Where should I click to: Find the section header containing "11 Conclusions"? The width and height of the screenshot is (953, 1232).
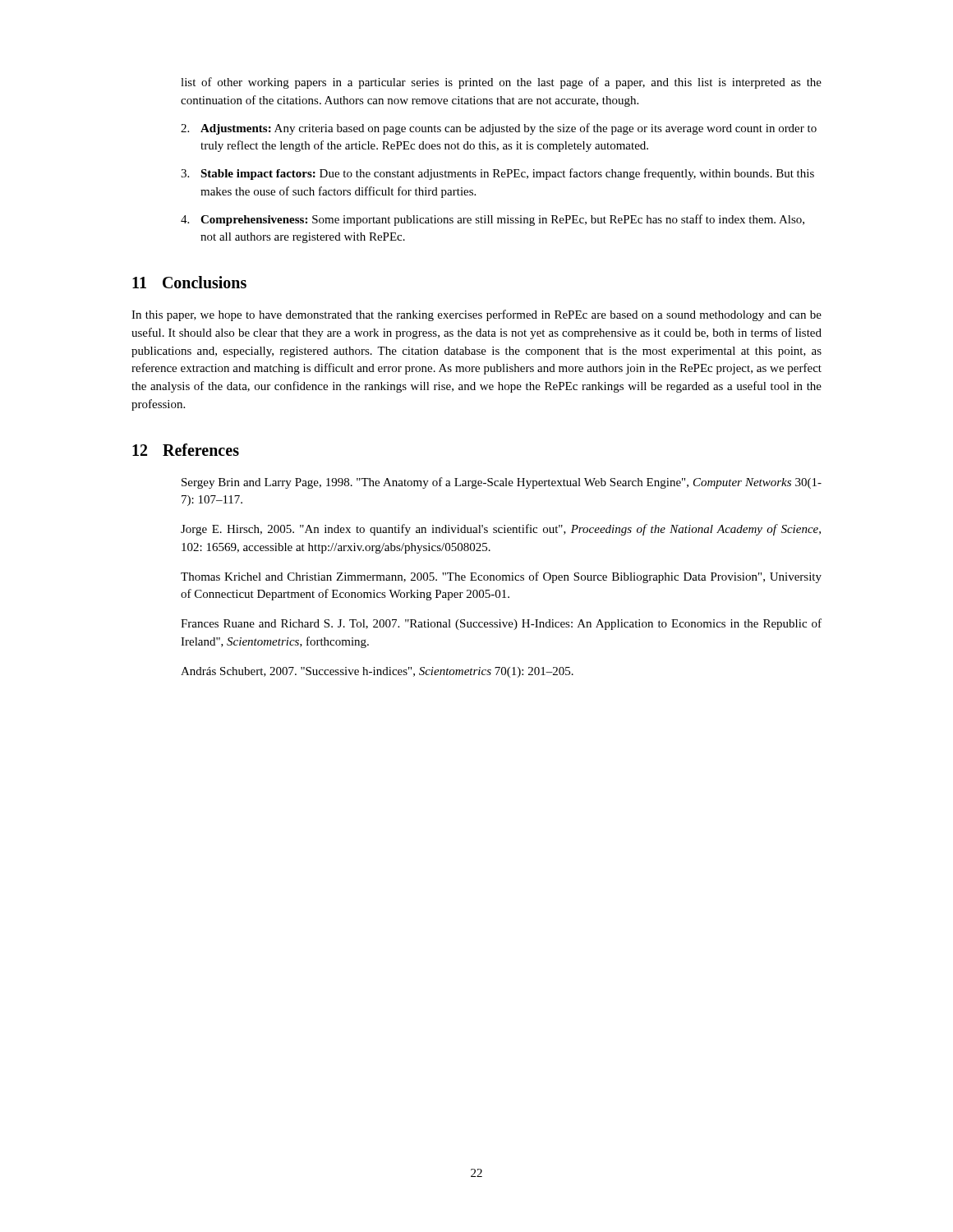click(x=189, y=283)
